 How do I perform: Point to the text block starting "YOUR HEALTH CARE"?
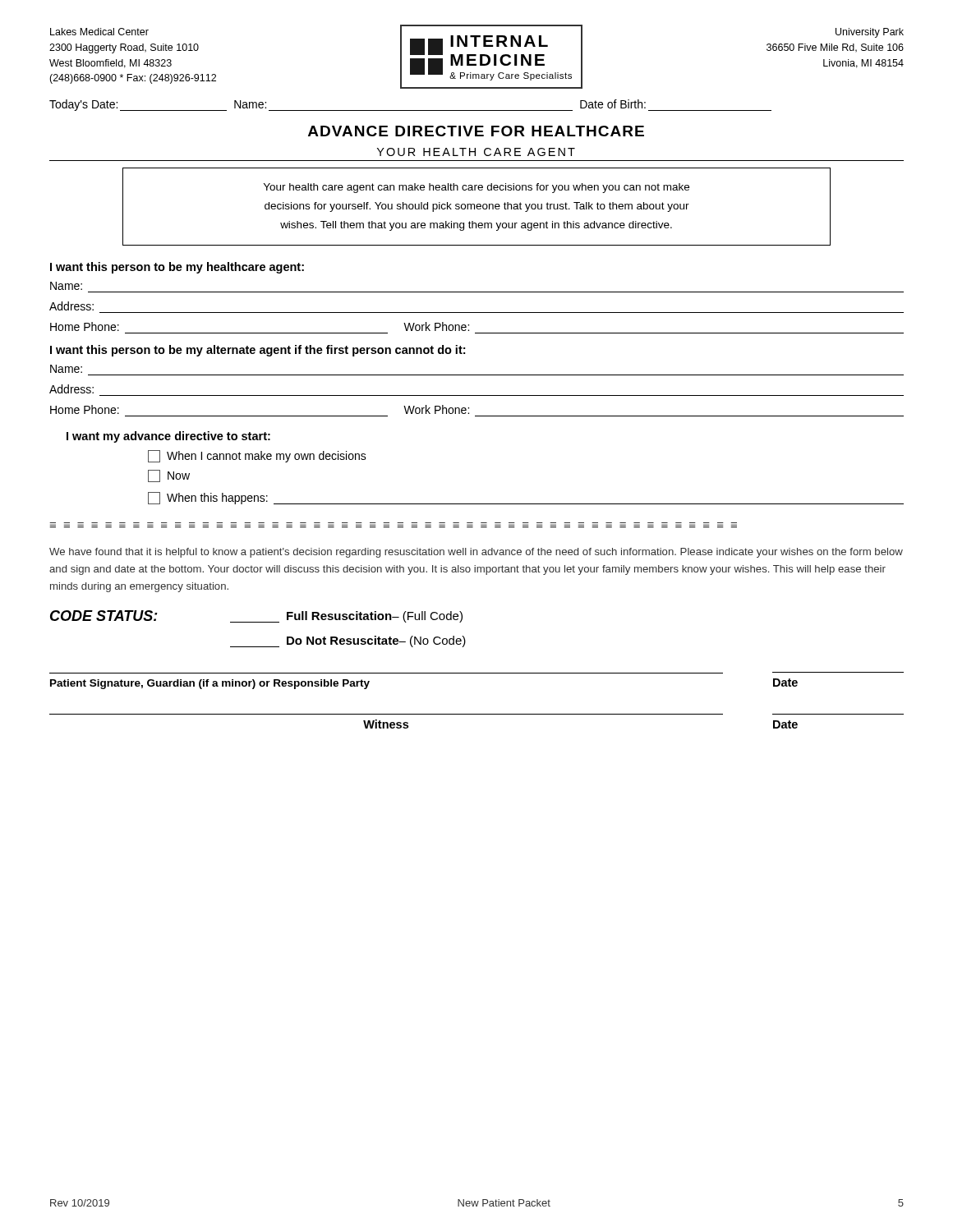(x=476, y=152)
